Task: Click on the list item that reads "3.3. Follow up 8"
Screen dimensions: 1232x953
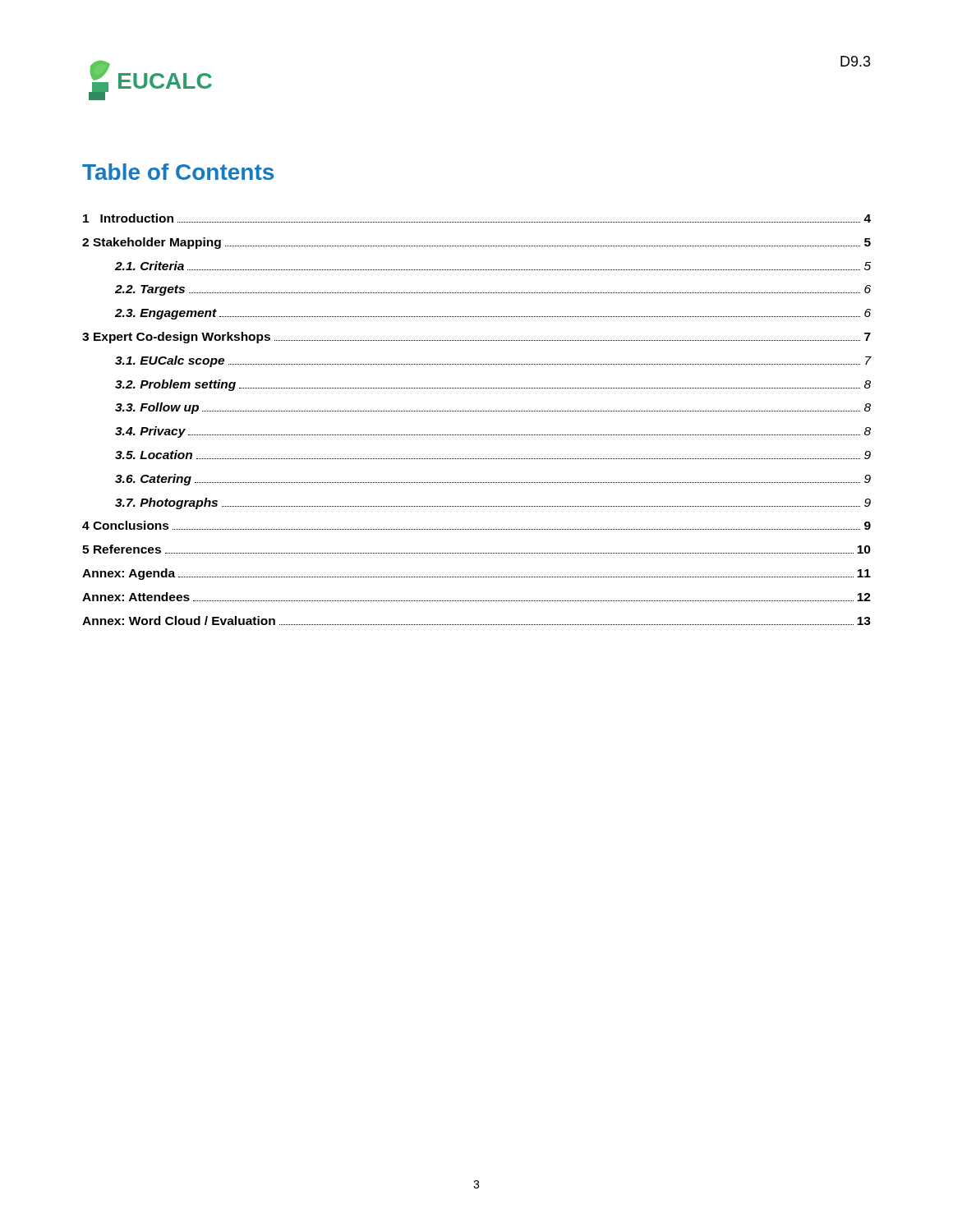Action: coord(493,408)
